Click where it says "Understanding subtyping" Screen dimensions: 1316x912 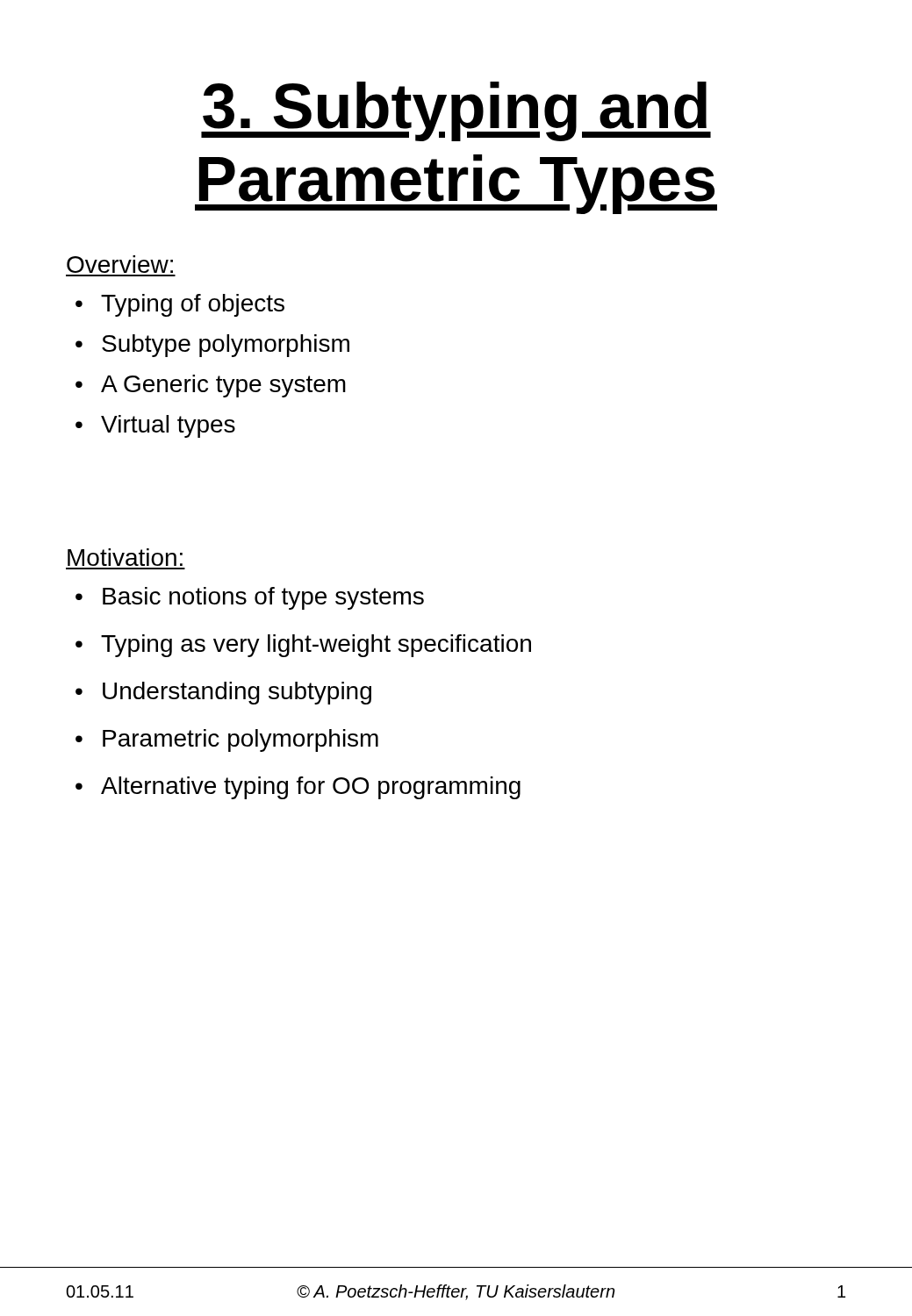[x=237, y=691]
